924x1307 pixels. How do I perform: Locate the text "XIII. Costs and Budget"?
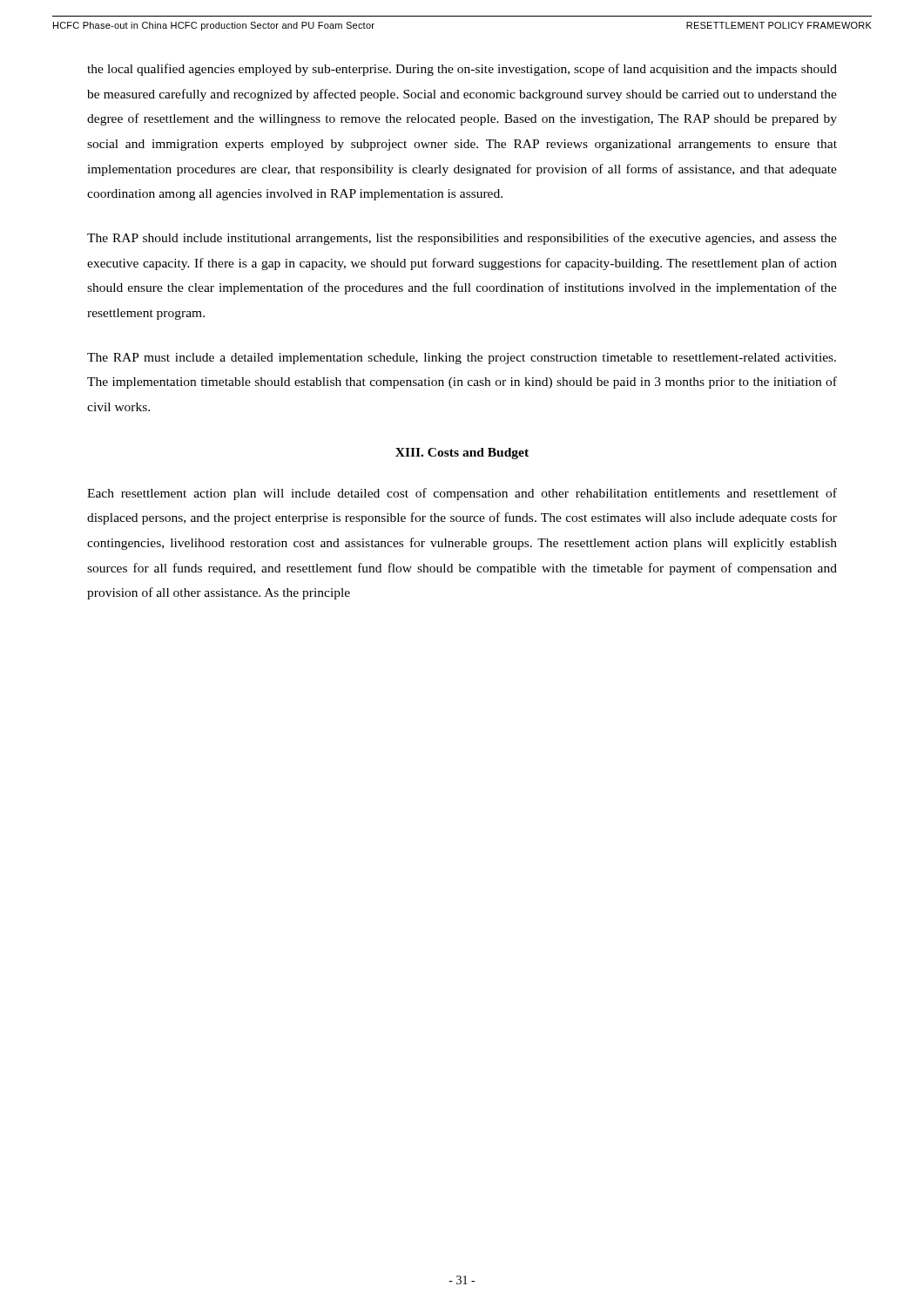click(462, 452)
